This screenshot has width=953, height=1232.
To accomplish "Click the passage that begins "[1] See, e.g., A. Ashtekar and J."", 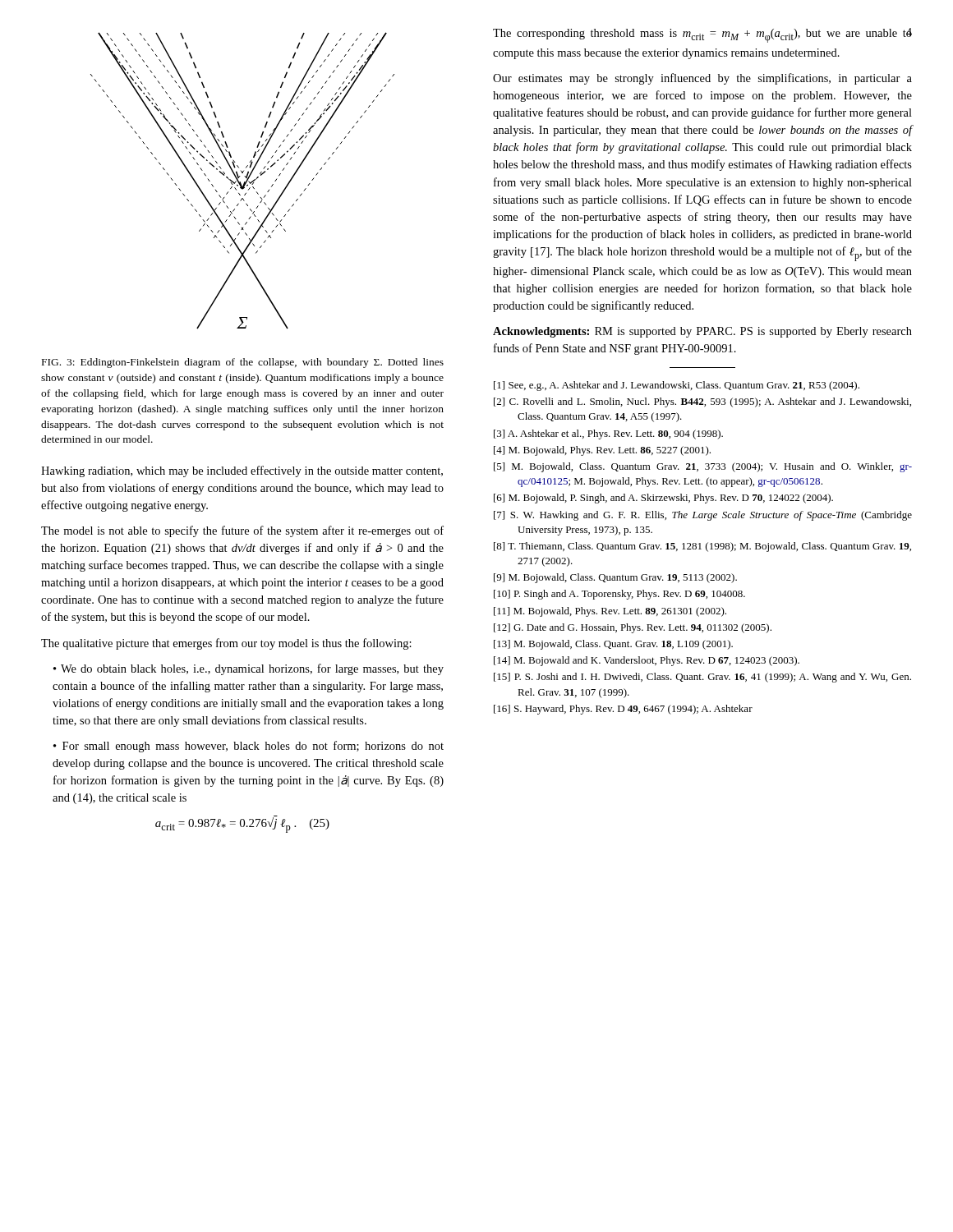I will tap(676, 385).
